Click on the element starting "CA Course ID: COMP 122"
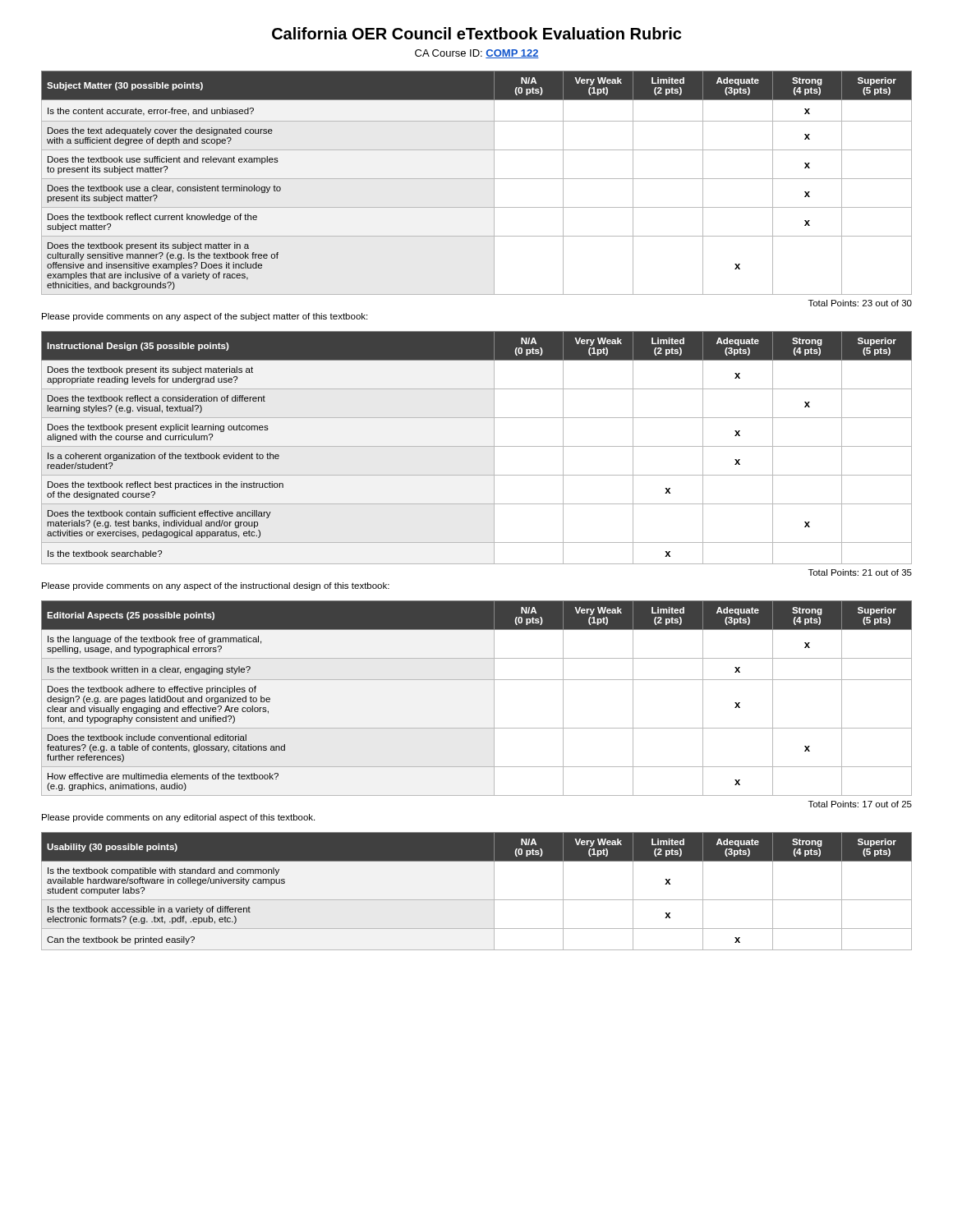953x1232 pixels. [x=476, y=53]
